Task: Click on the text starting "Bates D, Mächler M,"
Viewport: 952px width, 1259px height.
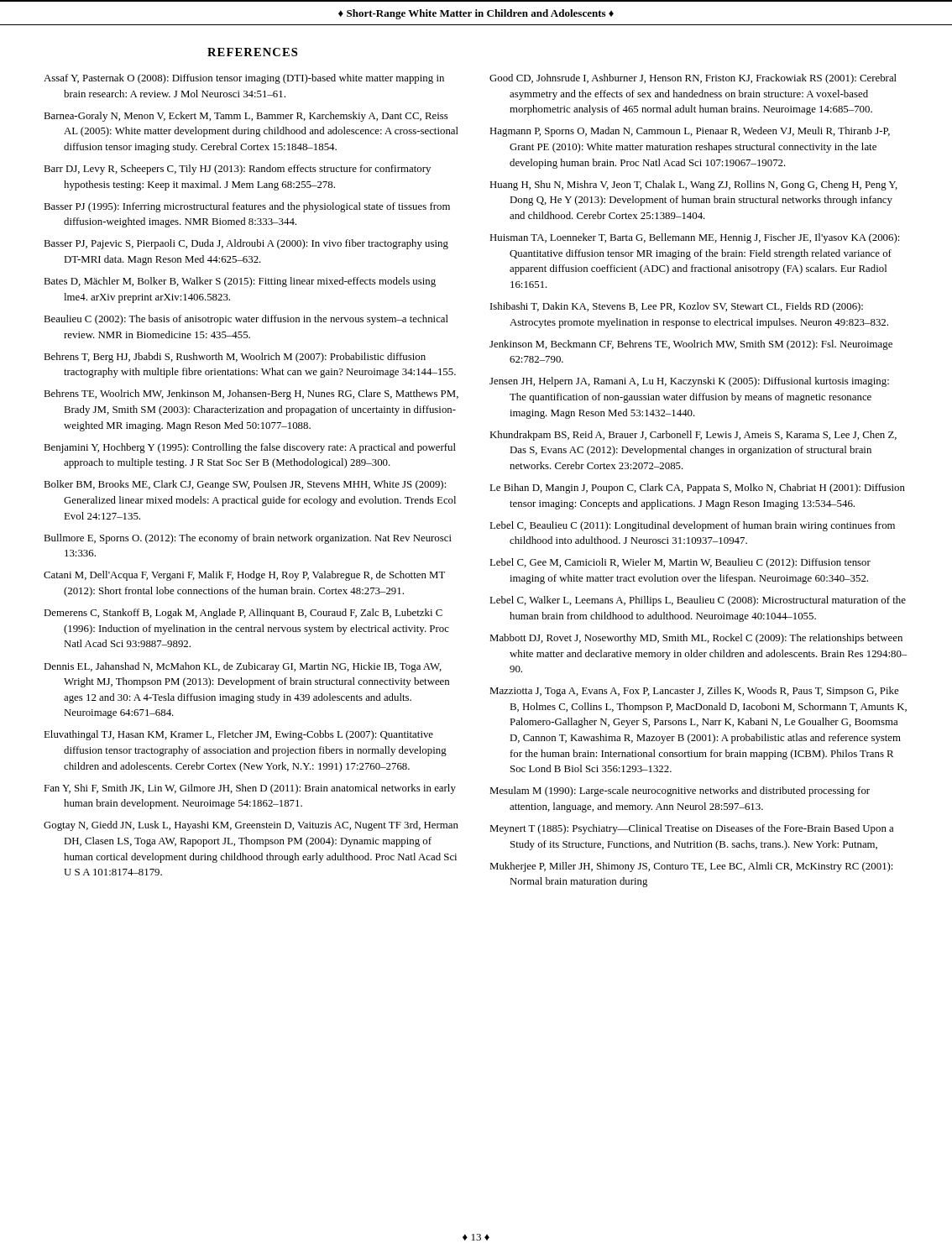Action: click(x=240, y=289)
